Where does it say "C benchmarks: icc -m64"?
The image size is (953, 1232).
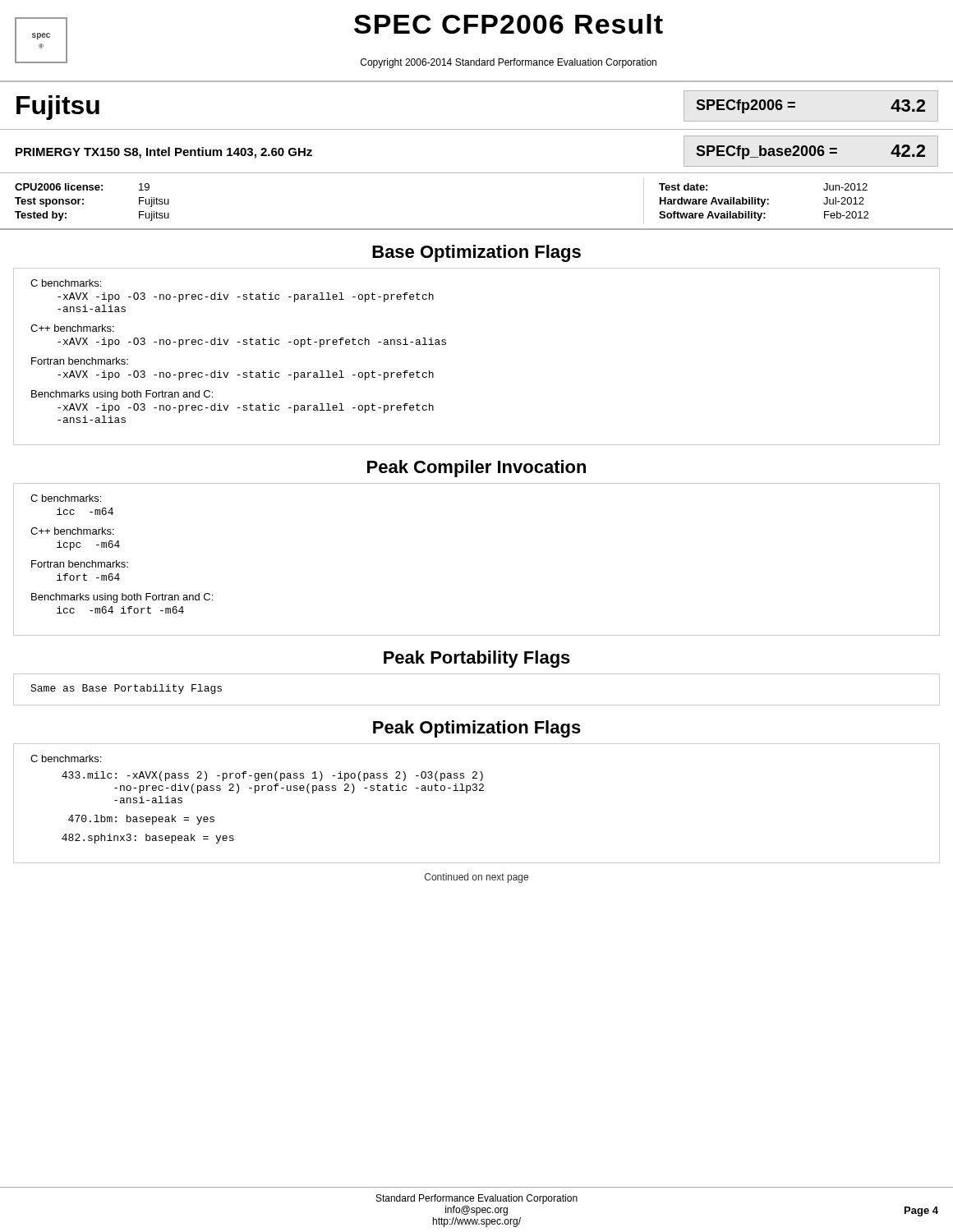tap(66, 498)
